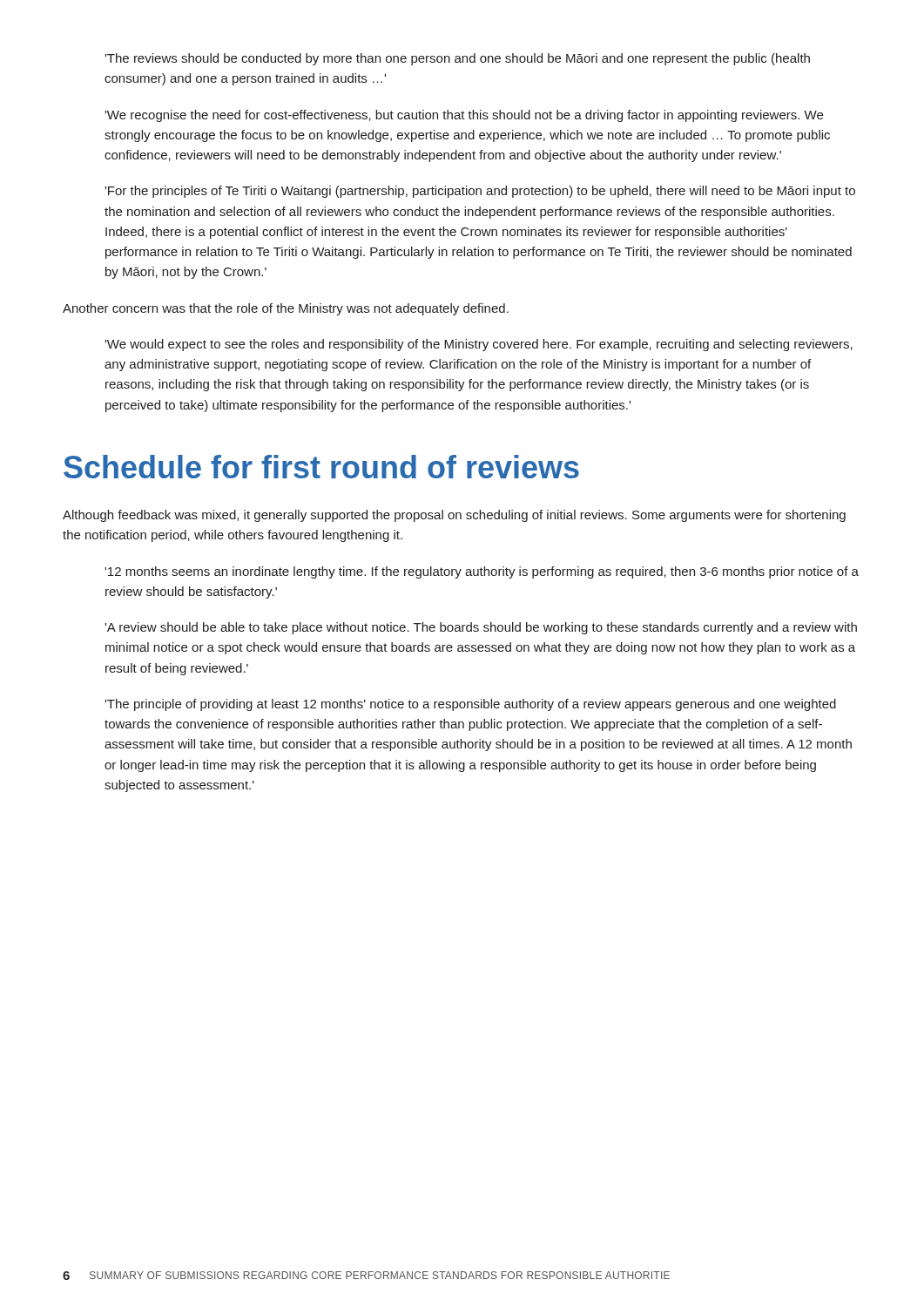This screenshot has height=1307, width=924.
Task: Locate the text block starting "'12 months seems an inordinate lengthy time. If"
Action: (481, 581)
